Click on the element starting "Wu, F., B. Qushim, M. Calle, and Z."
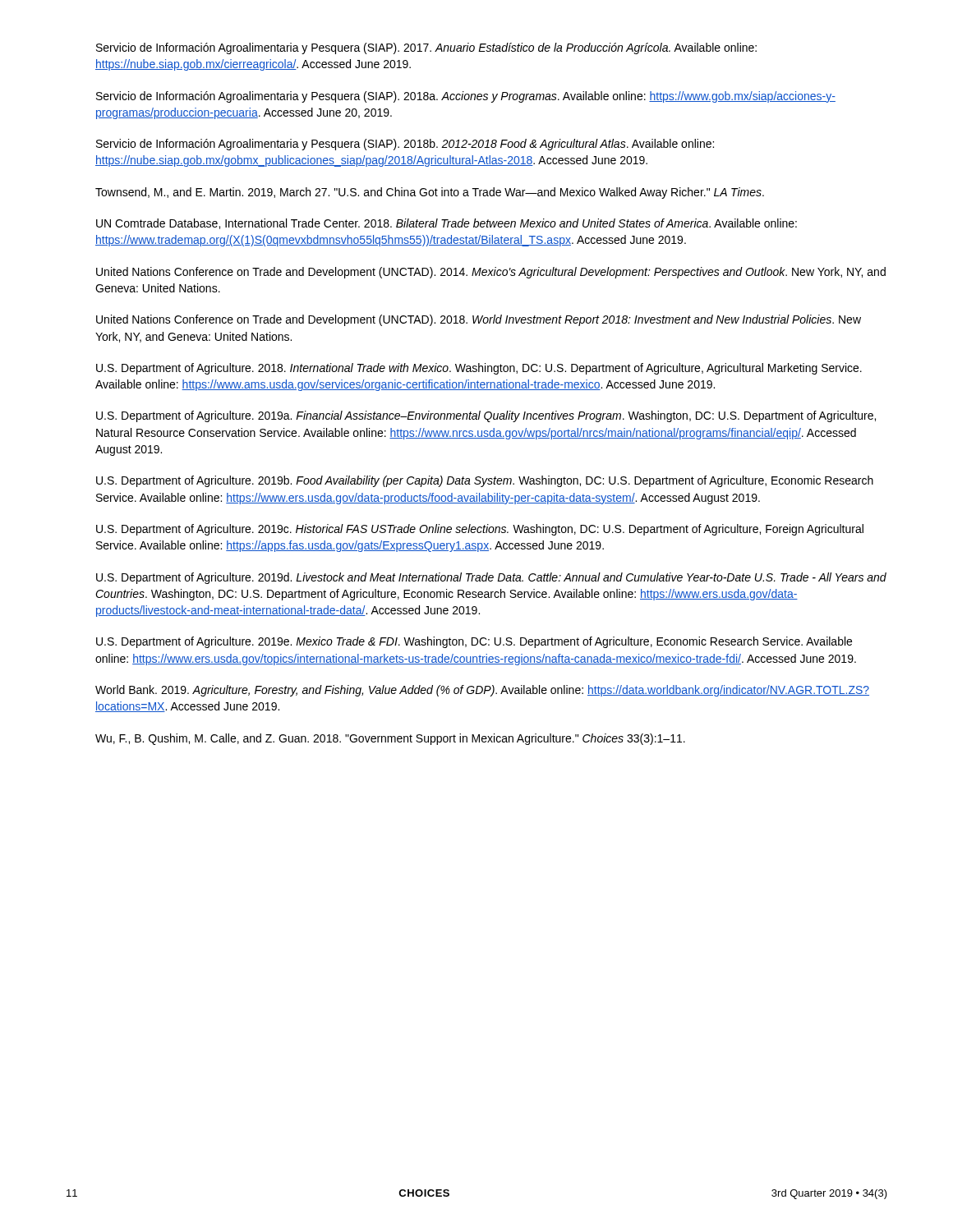 (x=476, y=738)
